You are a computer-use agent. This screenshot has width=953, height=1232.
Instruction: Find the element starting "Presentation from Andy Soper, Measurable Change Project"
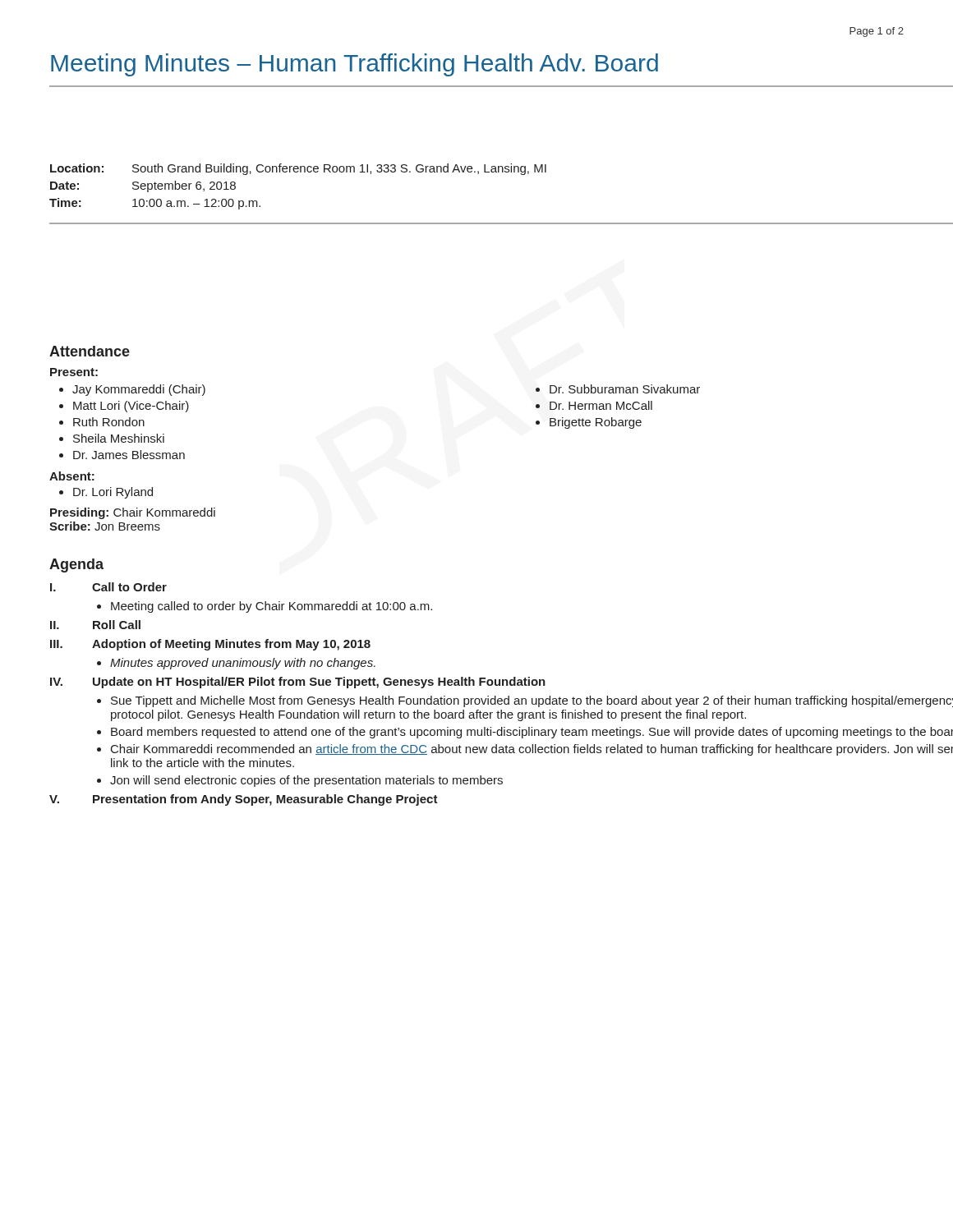tap(265, 799)
